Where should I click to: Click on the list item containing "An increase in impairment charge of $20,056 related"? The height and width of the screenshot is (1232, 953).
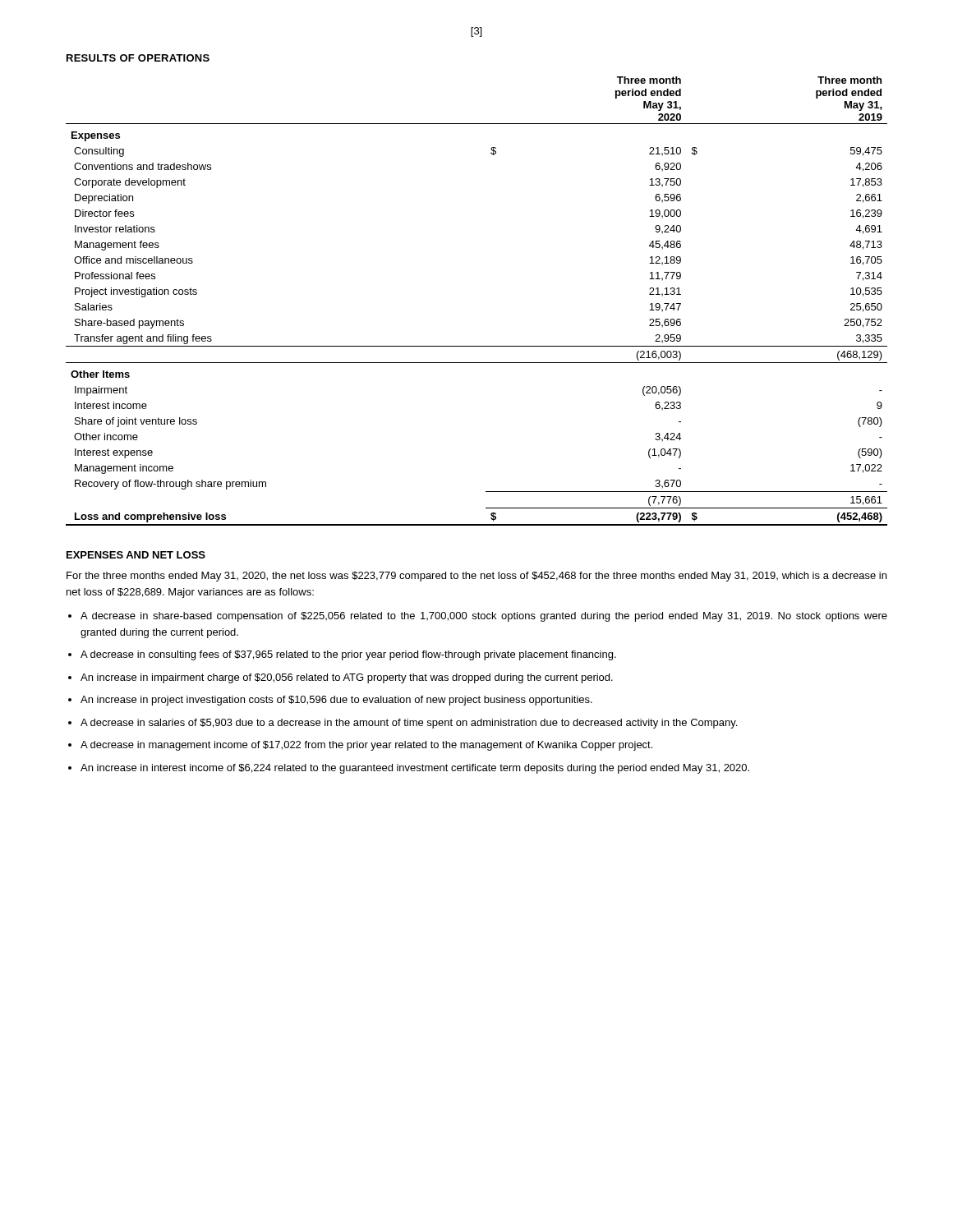pyautogui.click(x=484, y=677)
